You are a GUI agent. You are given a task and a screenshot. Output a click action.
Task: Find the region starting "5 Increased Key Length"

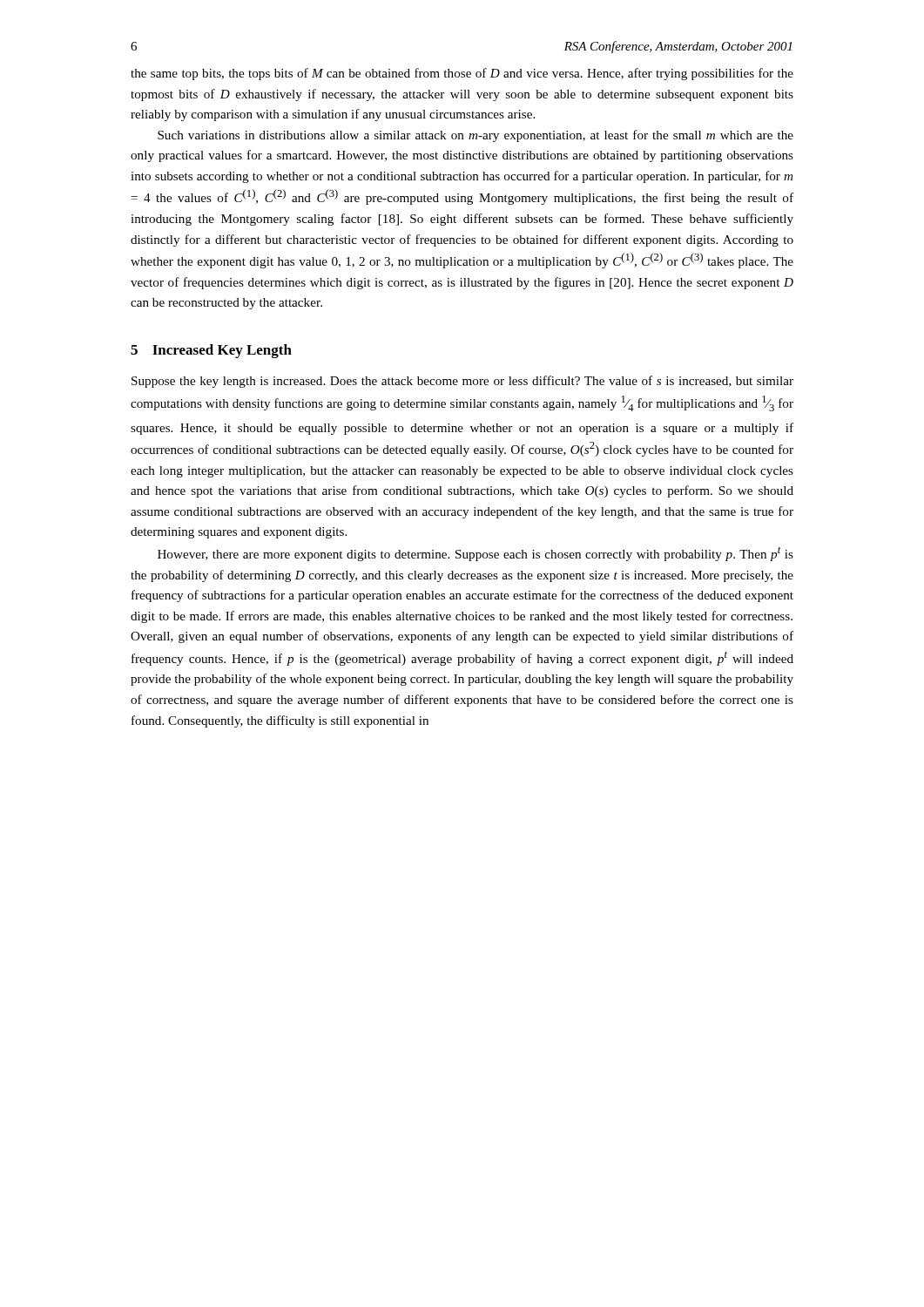(x=211, y=350)
